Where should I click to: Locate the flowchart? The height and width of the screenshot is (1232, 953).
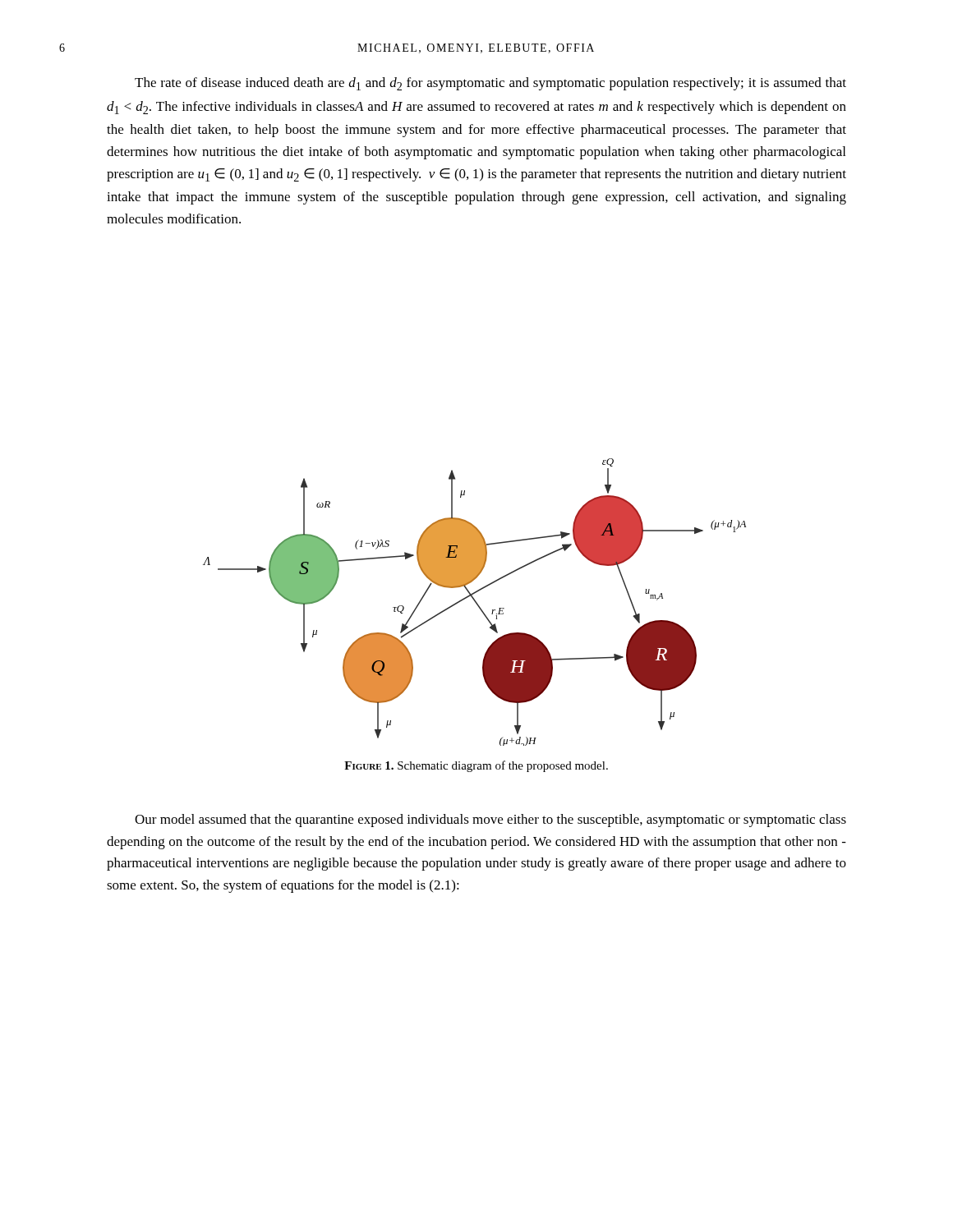pos(476,577)
